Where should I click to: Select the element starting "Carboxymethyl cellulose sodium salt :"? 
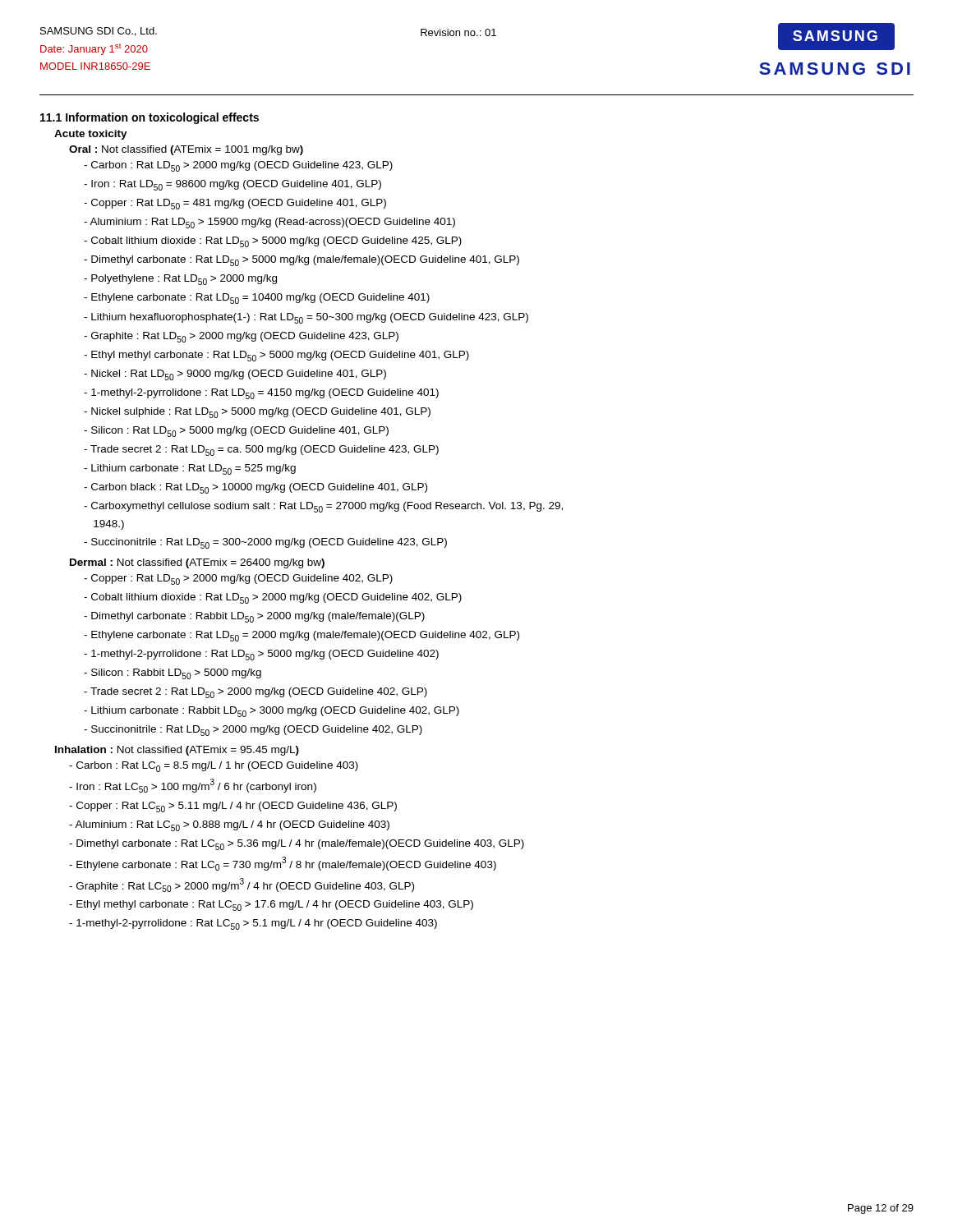click(x=324, y=515)
